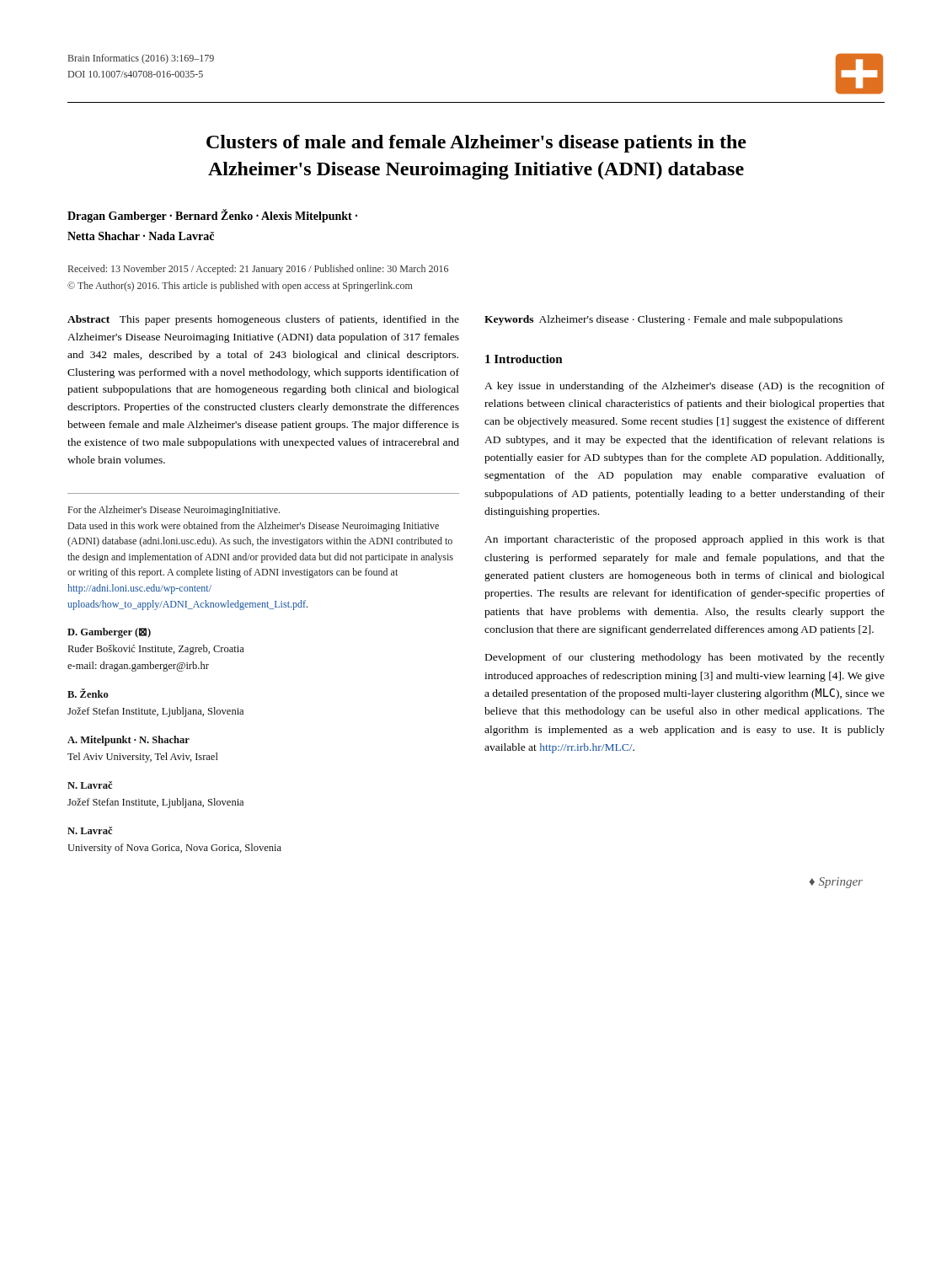
Task: Select the logo
Action: click(x=859, y=74)
